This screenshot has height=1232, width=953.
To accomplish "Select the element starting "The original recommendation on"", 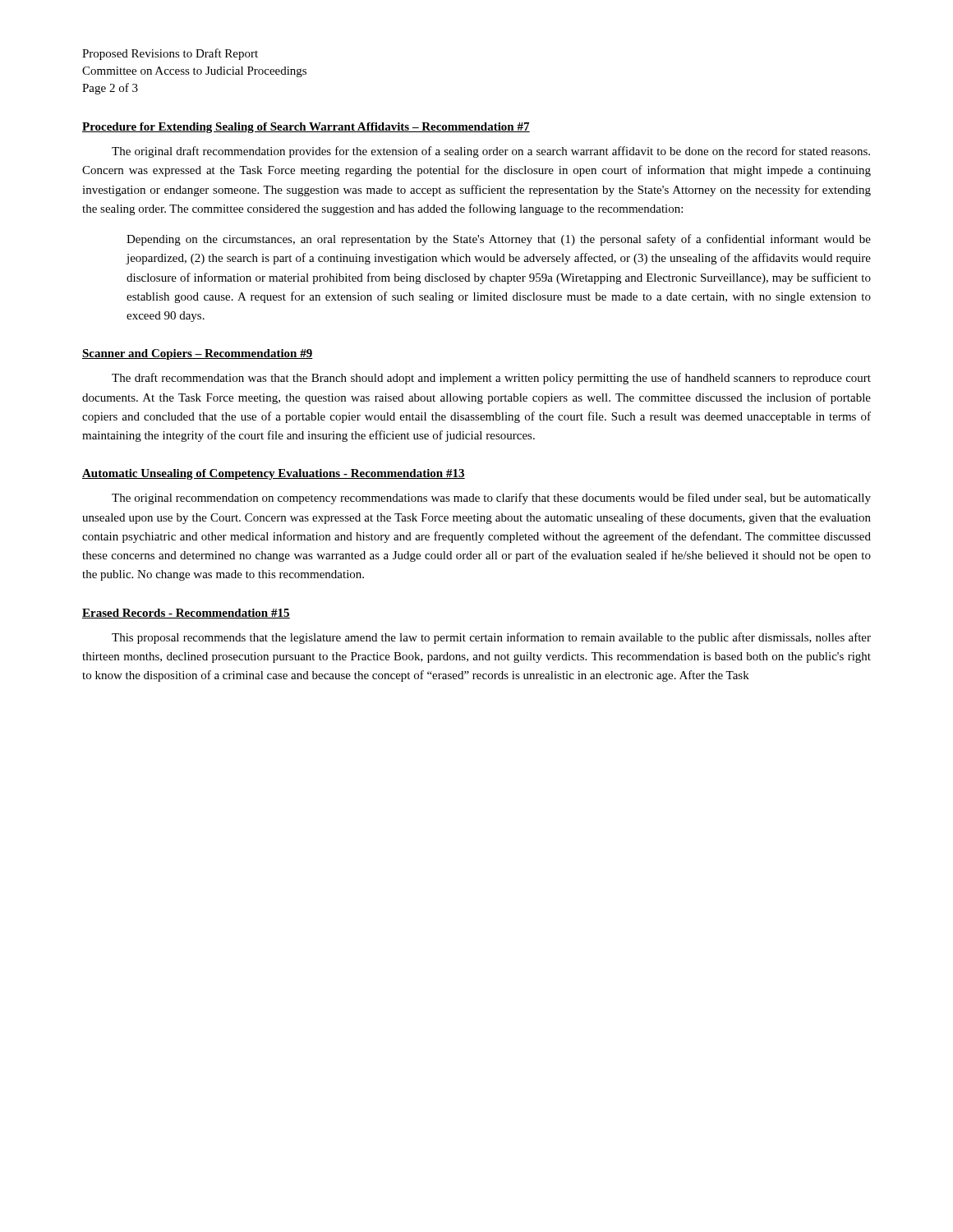I will 476,536.
